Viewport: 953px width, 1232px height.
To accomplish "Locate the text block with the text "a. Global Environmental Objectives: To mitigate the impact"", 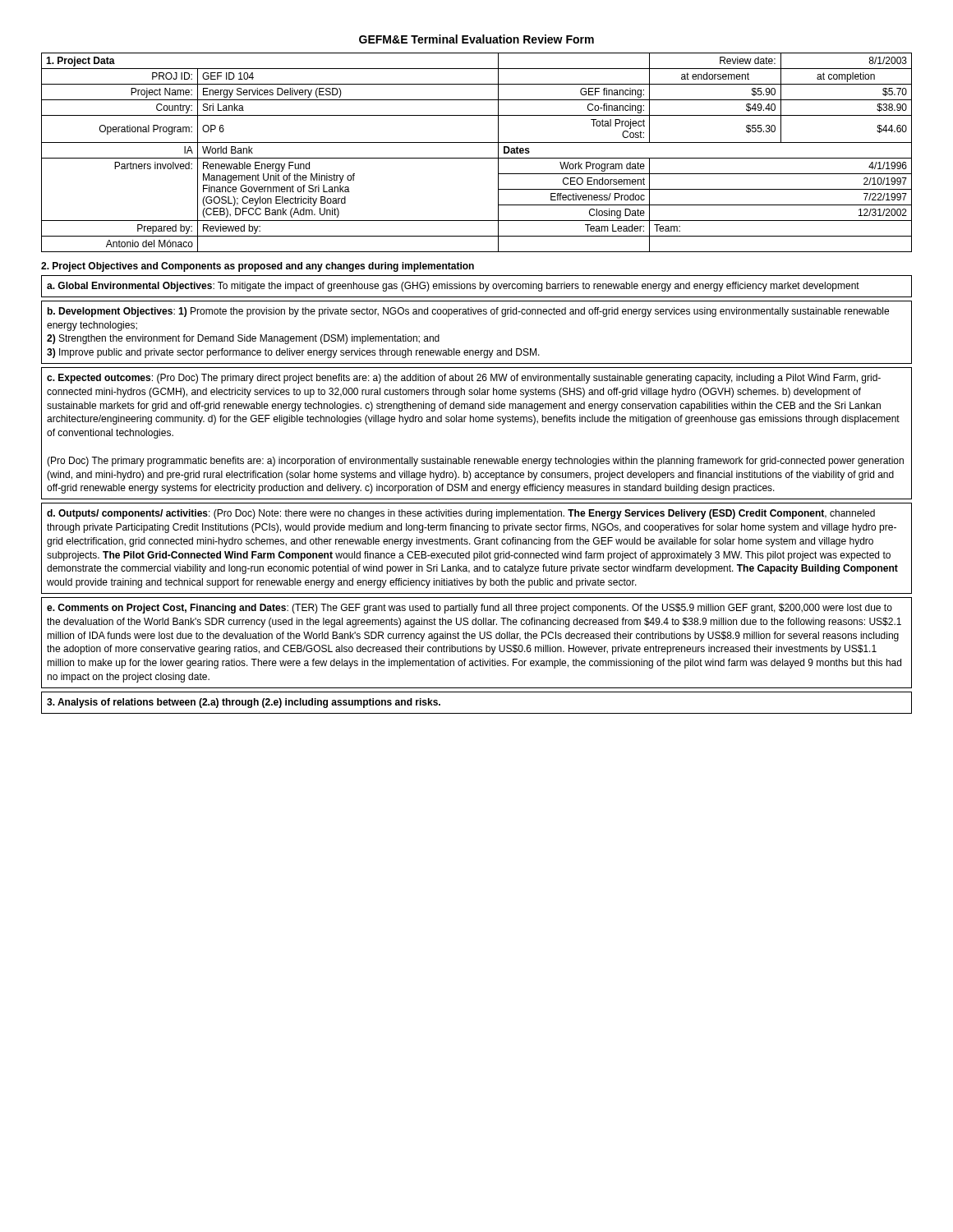I will [453, 286].
